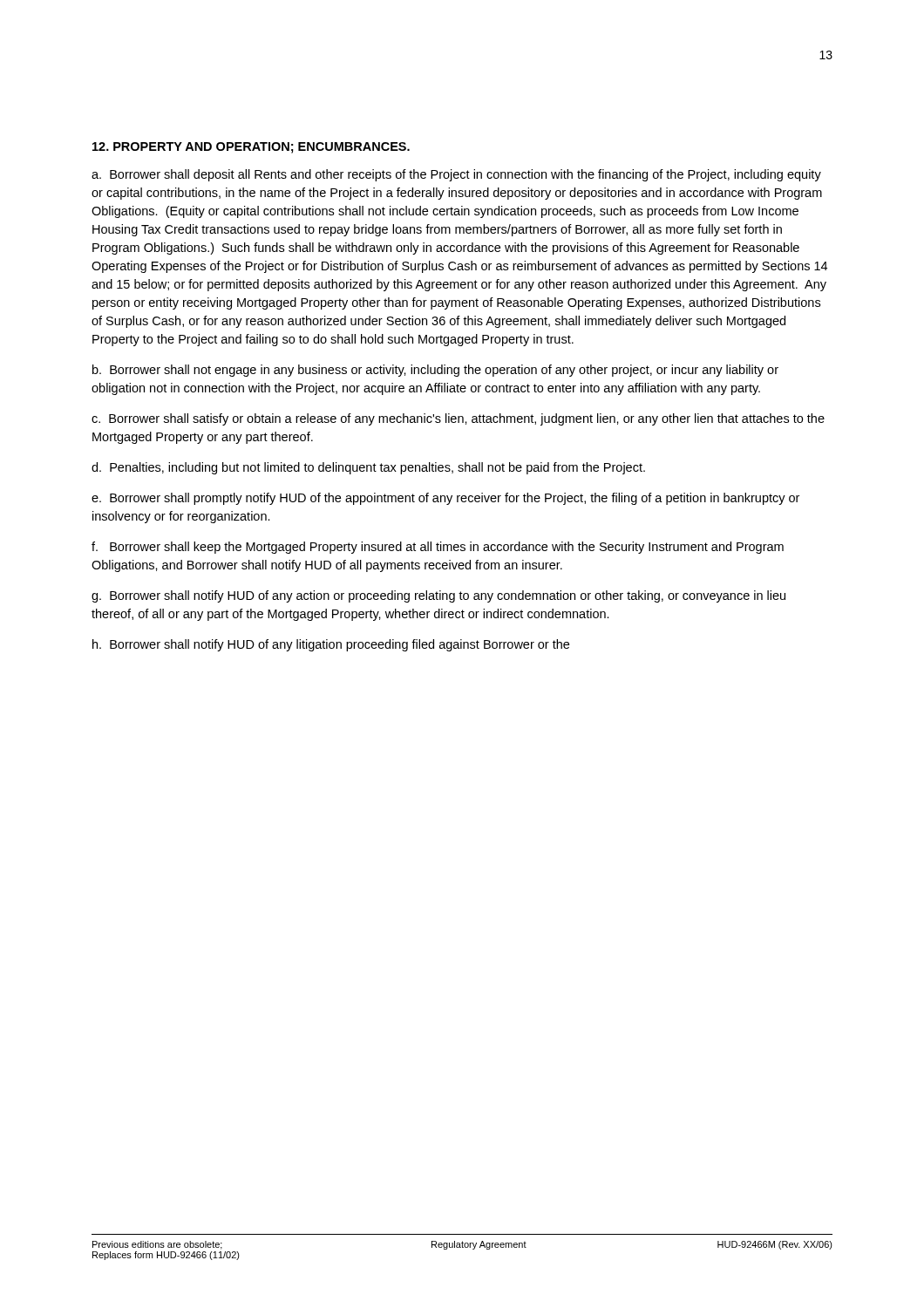Find the text block that reads "f. Borrower shall keep the Mortgaged Property"

click(x=438, y=556)
